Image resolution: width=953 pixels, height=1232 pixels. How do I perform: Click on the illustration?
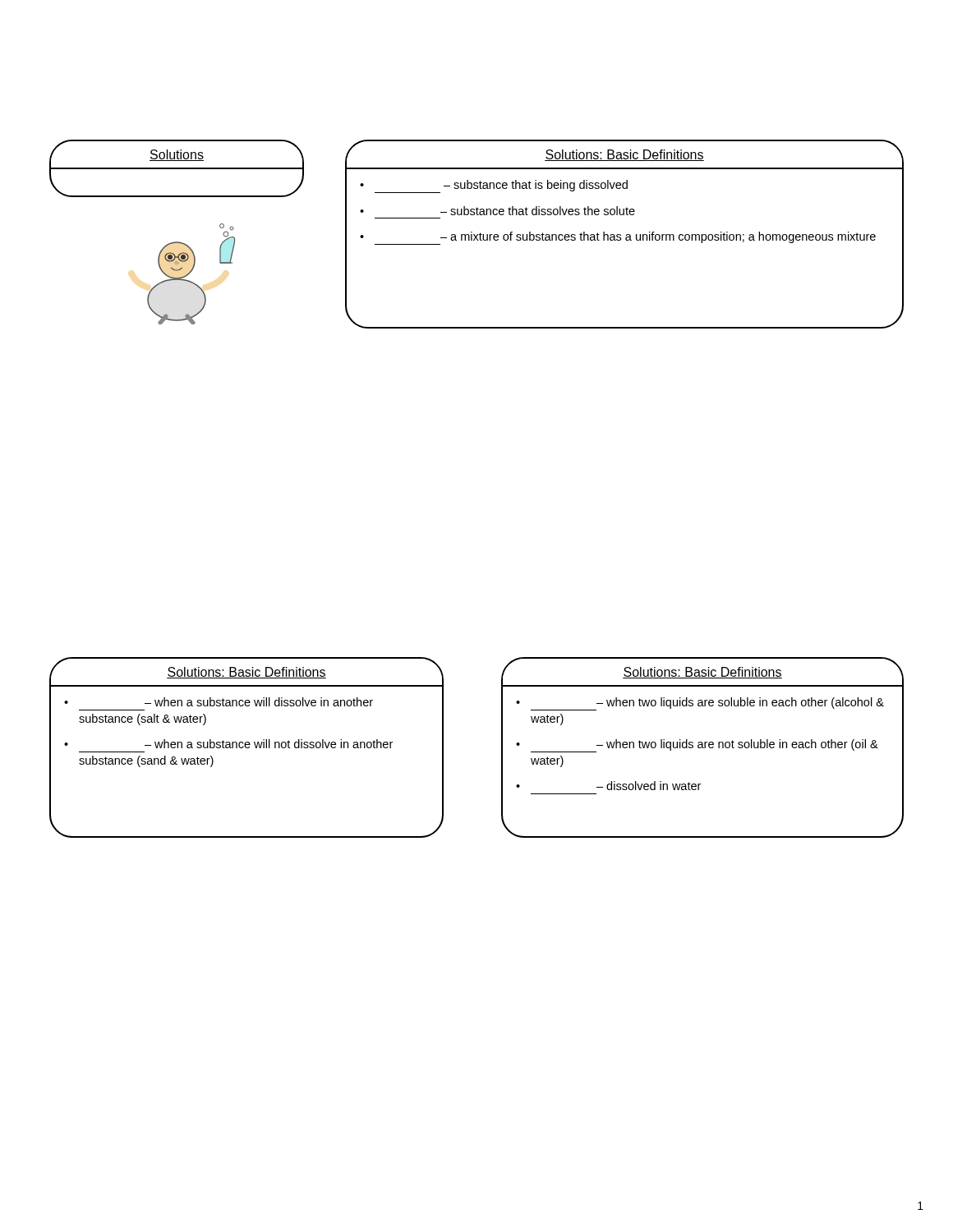click(x=177, y=263)
